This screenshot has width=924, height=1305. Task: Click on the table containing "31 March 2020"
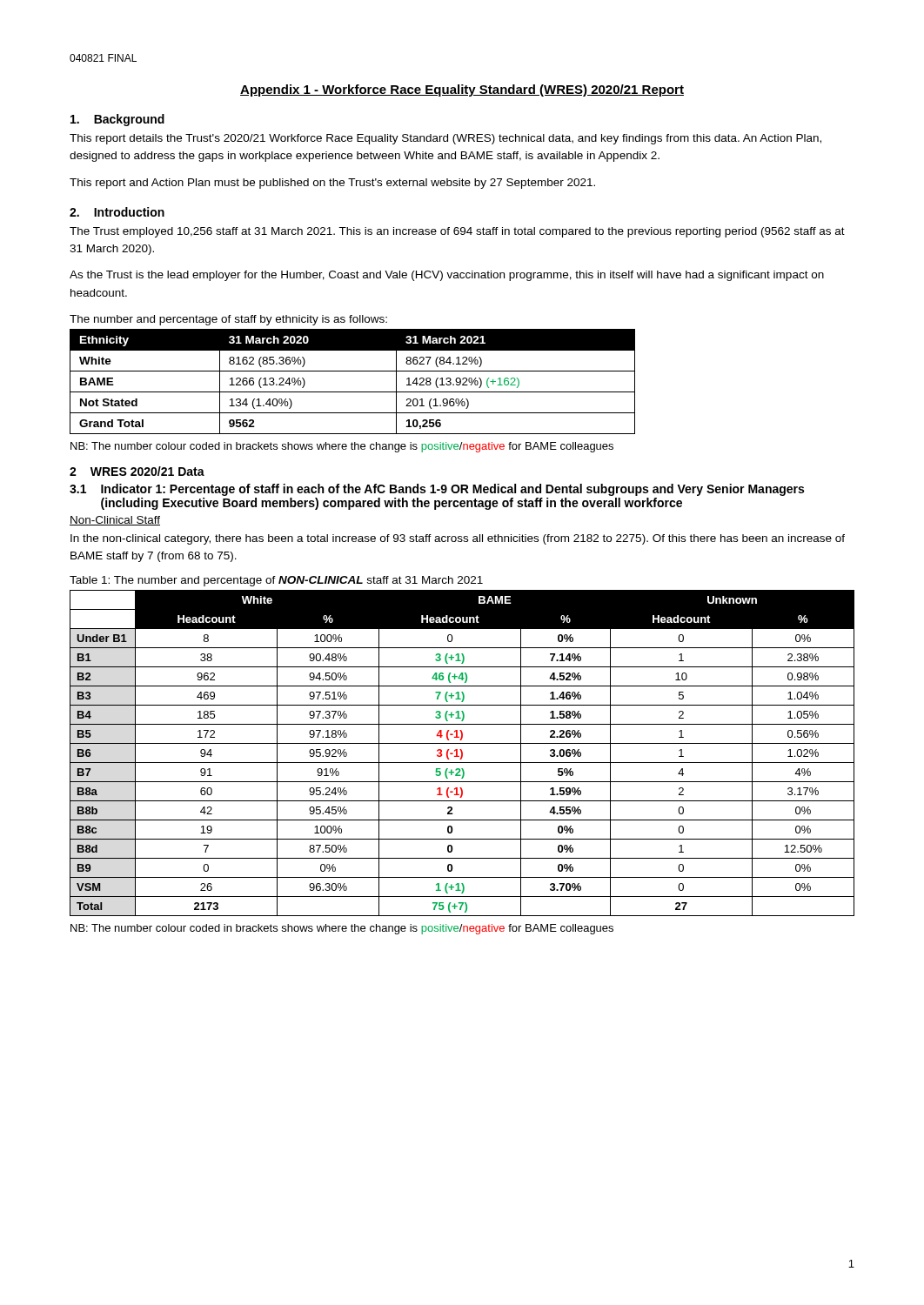[462, 381]
